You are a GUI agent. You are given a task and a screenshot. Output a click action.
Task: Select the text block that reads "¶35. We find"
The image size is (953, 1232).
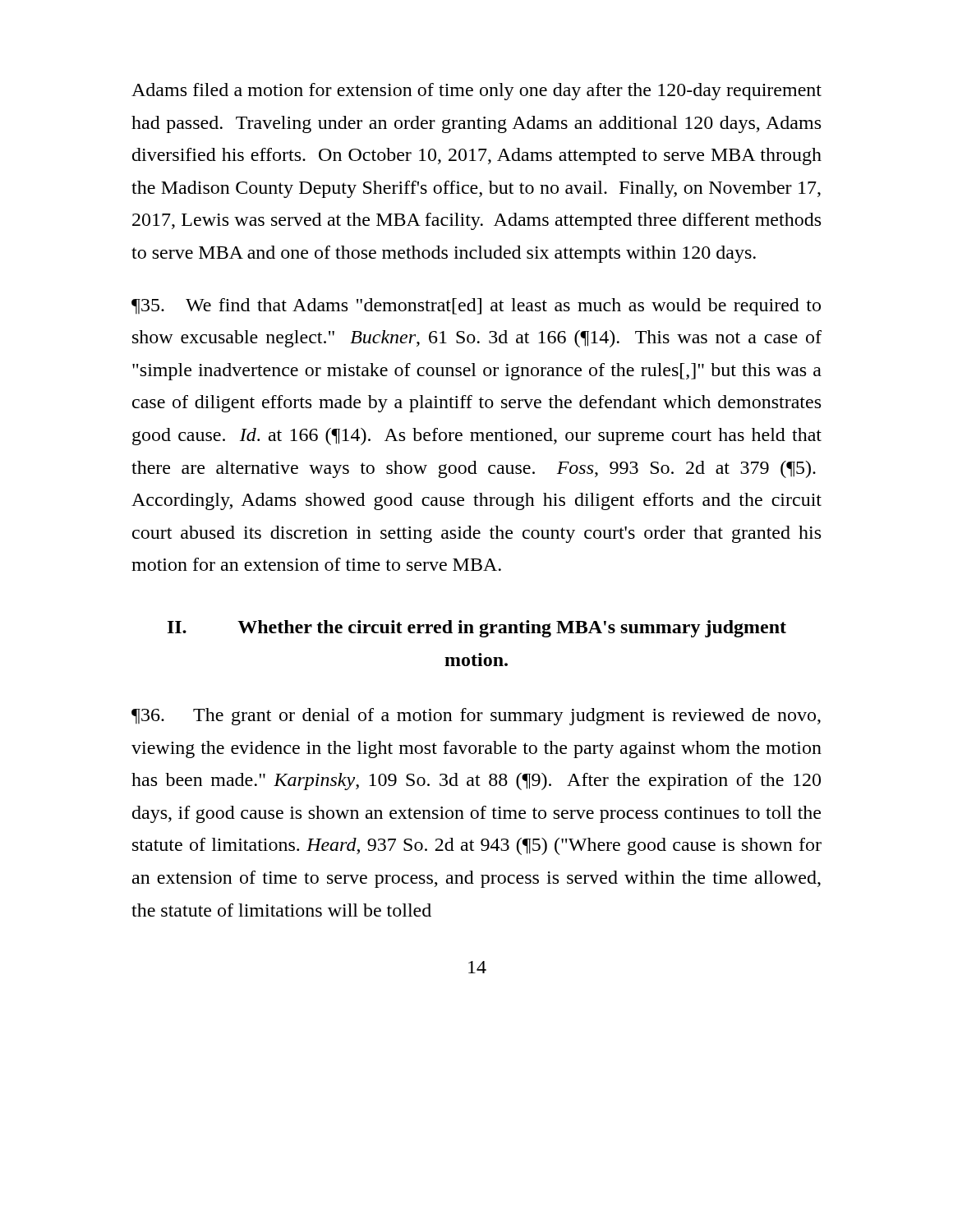pyautogui.click(x=476, y=434)
